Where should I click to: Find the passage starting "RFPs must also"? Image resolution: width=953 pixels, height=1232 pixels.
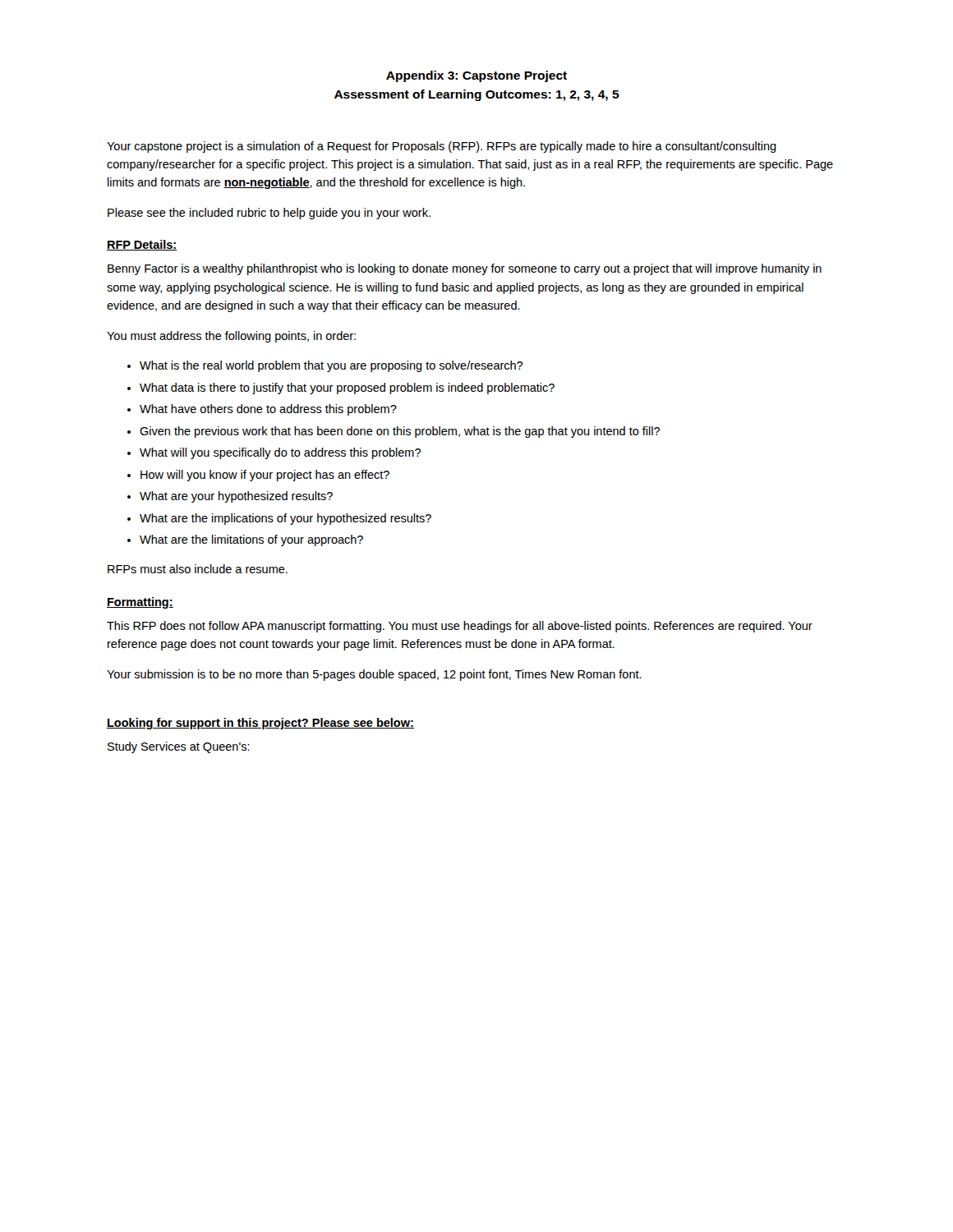(198, 570)
